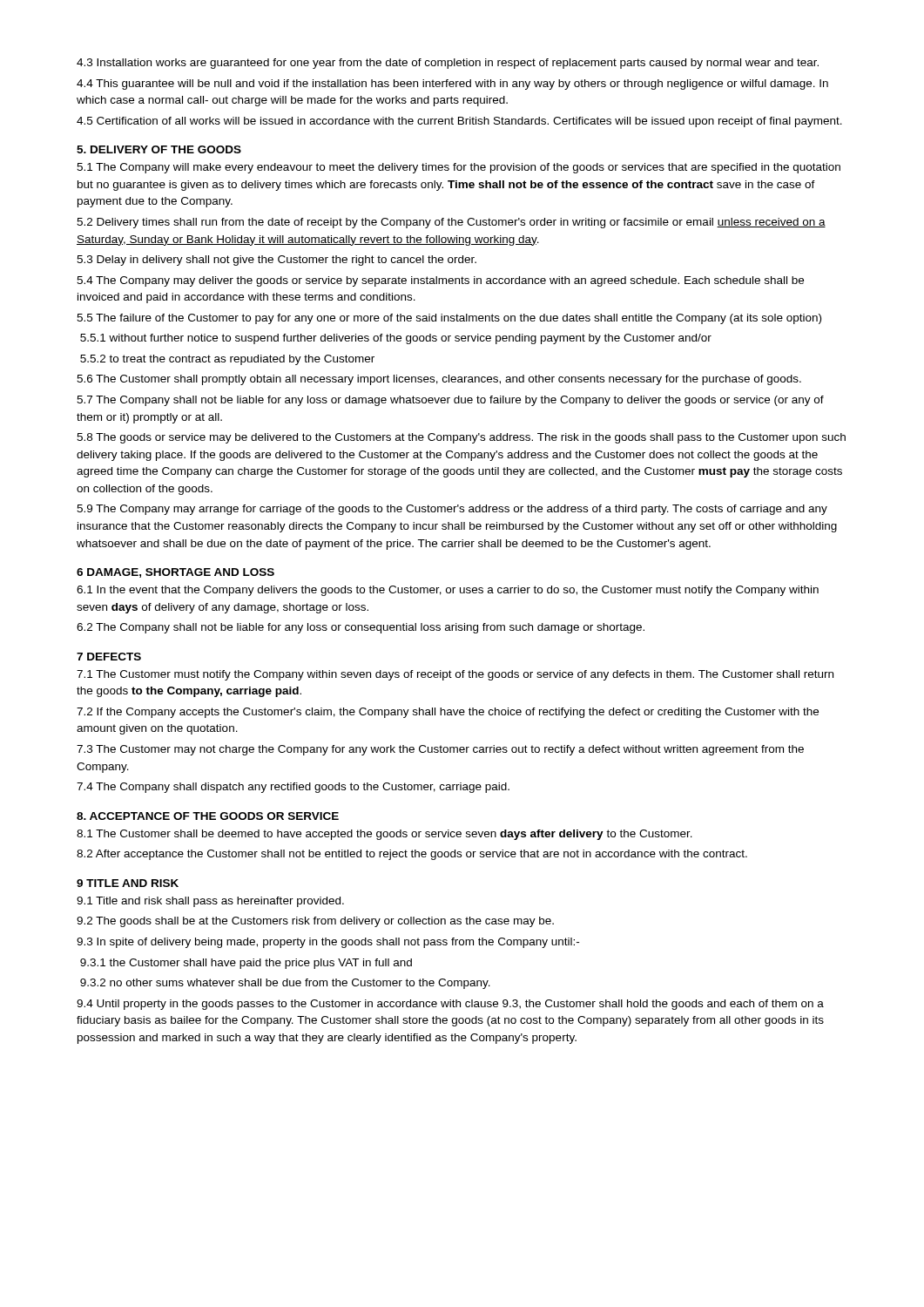
Task: Click on the section header containing "5. DELIVERY OF THE GOODS"
Action: [x=159, y=150]
